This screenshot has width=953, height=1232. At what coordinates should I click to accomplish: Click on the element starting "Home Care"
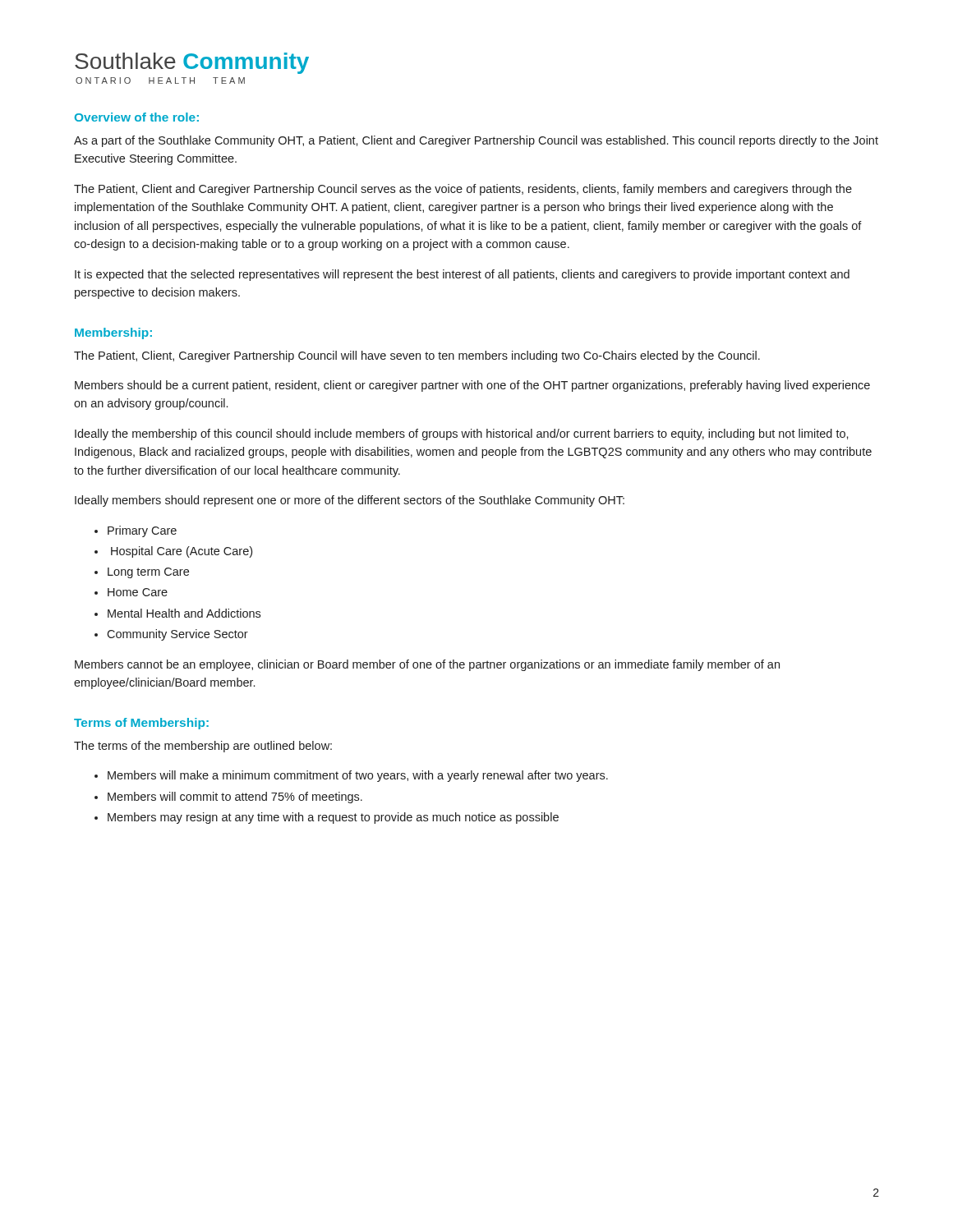(x=137, y=593)
